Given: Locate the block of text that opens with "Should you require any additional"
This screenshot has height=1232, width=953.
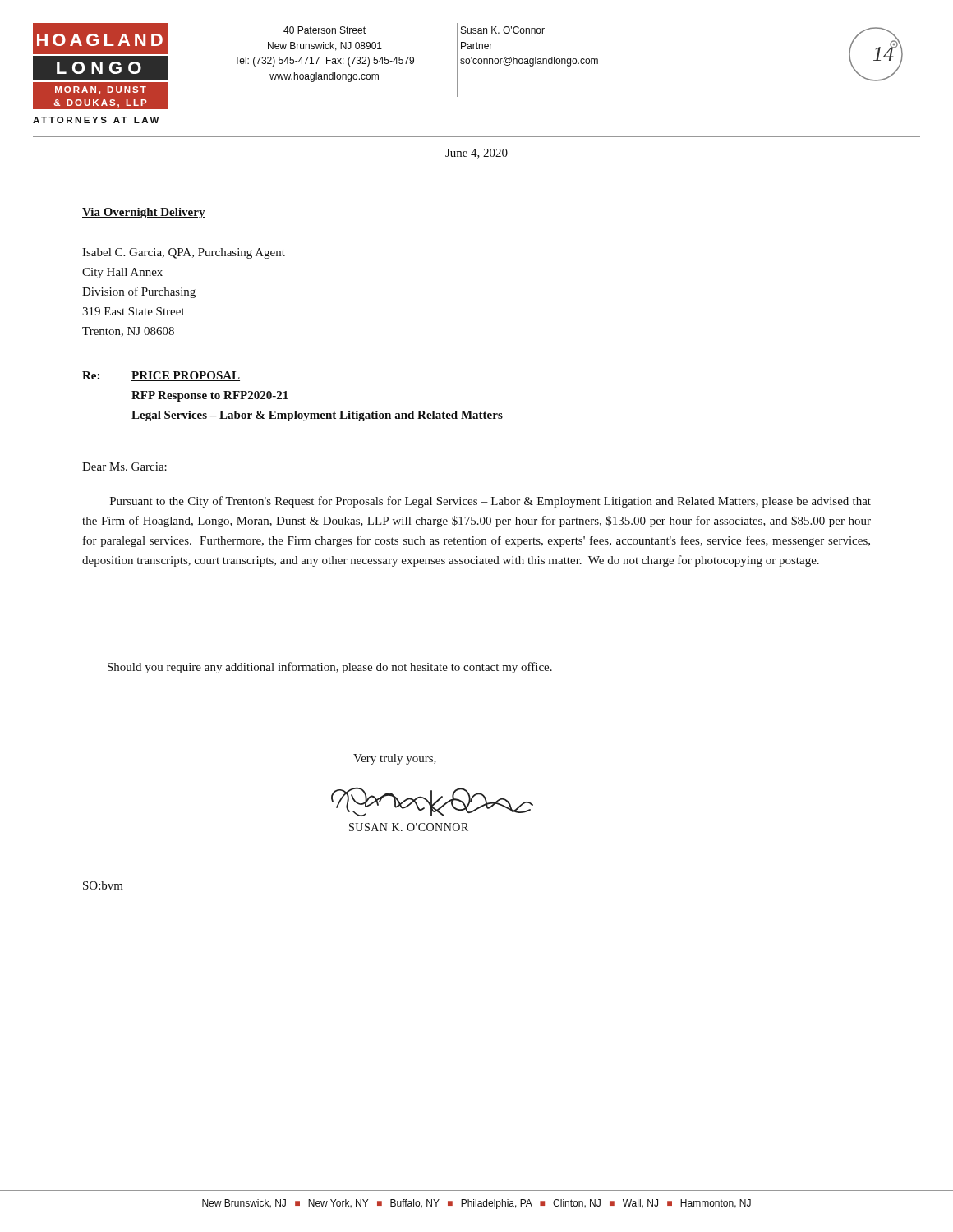Looking at the screenshot, I should (317, 667).
